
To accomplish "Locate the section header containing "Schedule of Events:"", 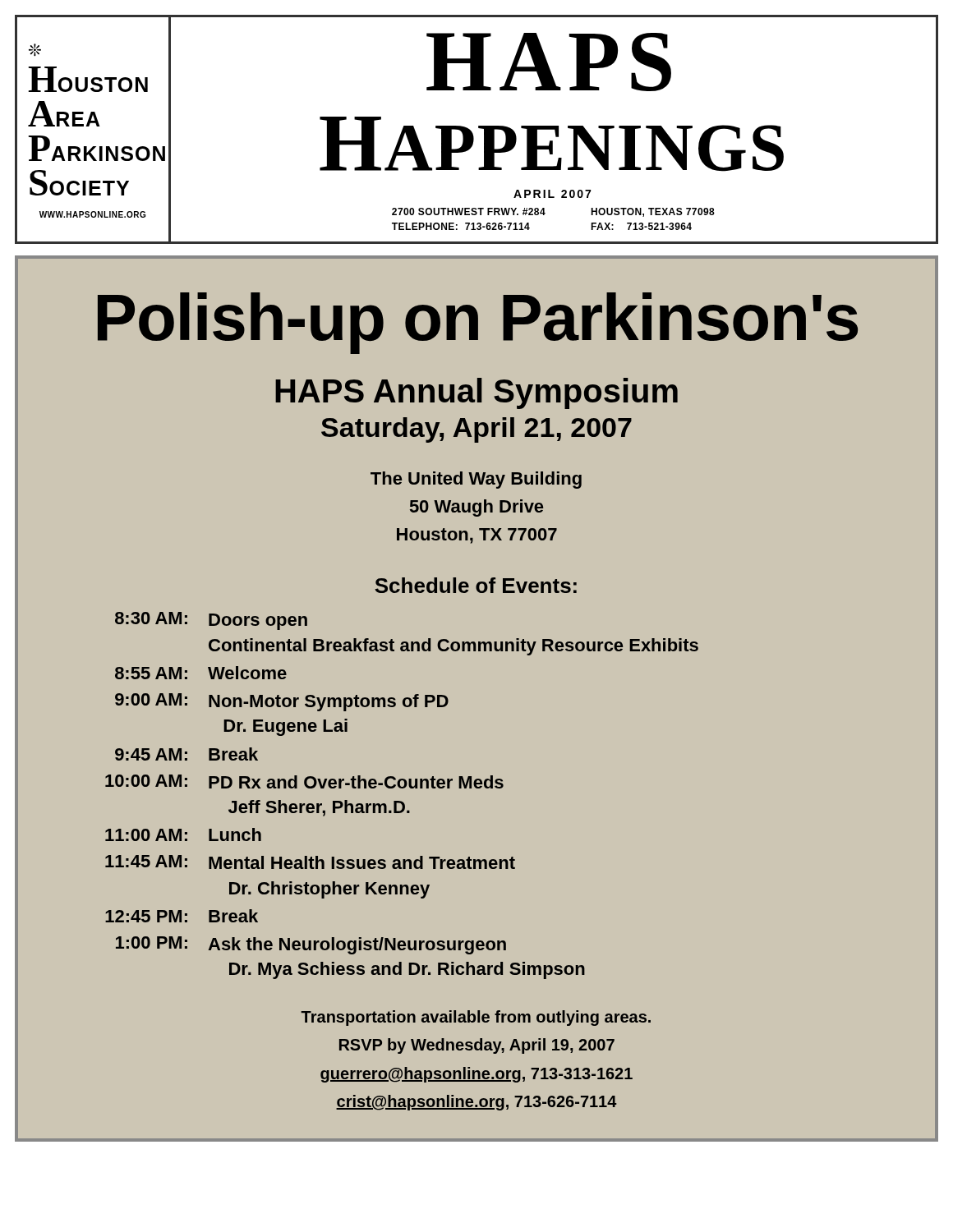I will click(x=476, y=586).
